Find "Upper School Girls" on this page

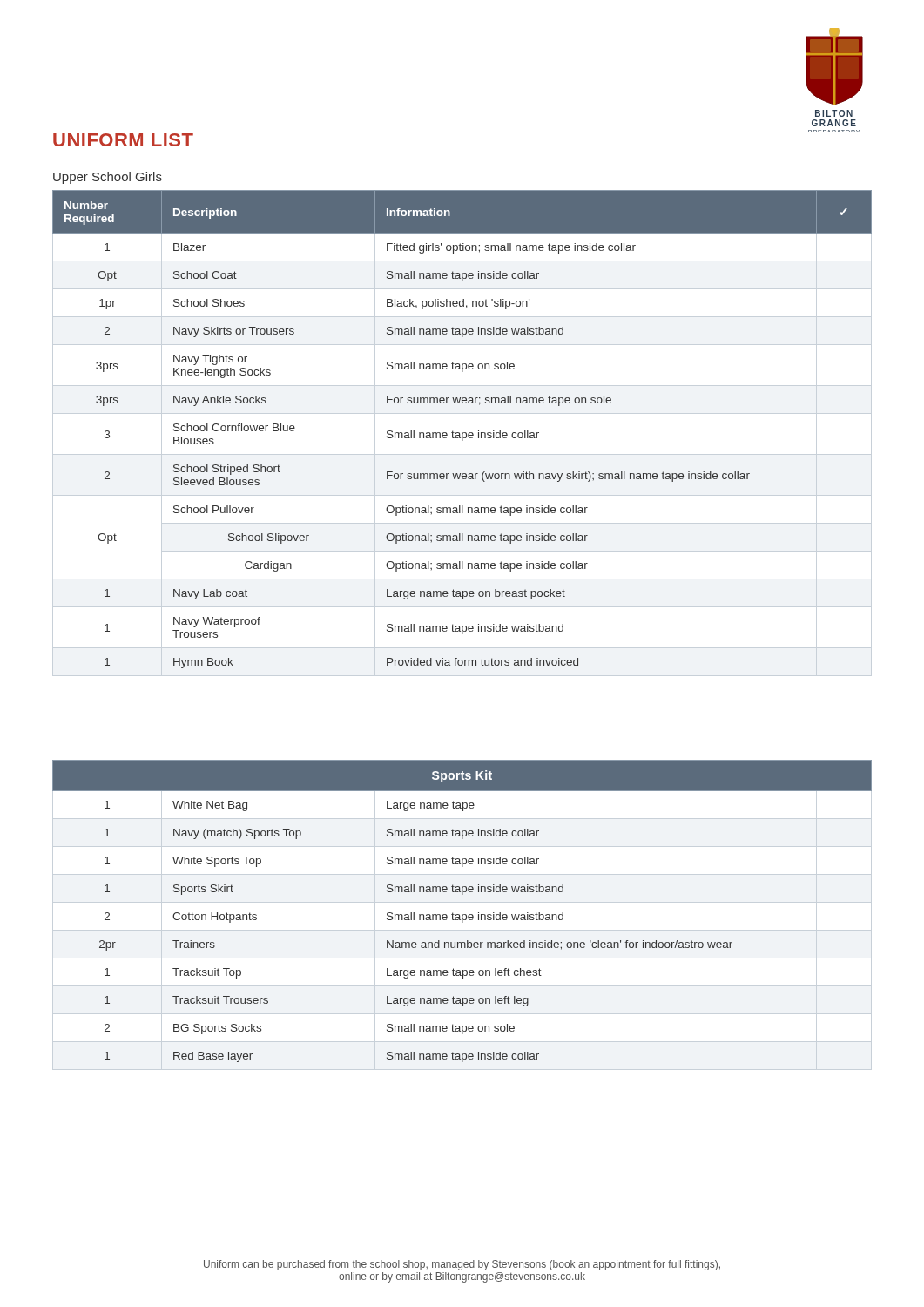(107, 176)
